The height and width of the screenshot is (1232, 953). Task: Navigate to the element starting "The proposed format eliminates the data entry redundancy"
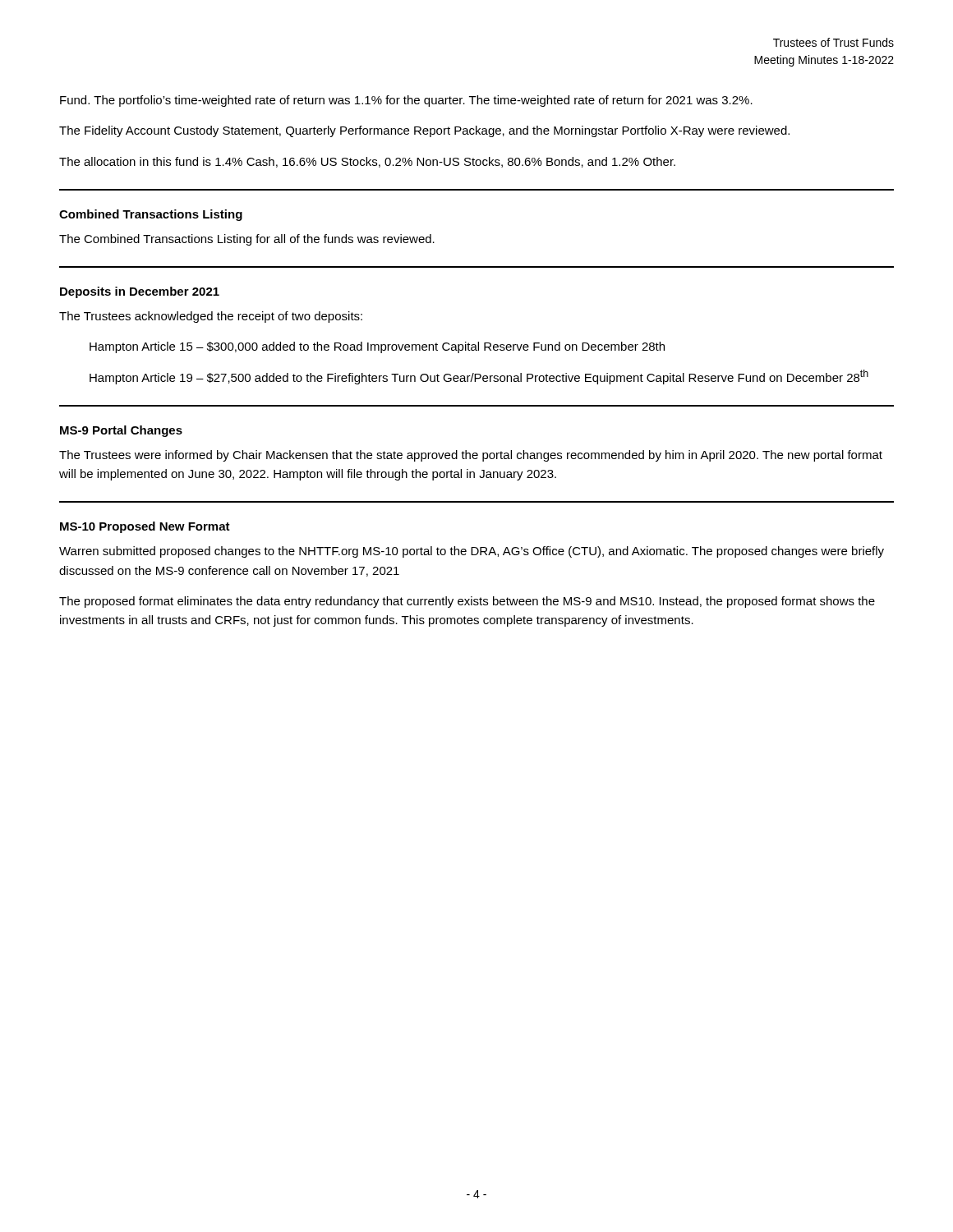point(467,610)
